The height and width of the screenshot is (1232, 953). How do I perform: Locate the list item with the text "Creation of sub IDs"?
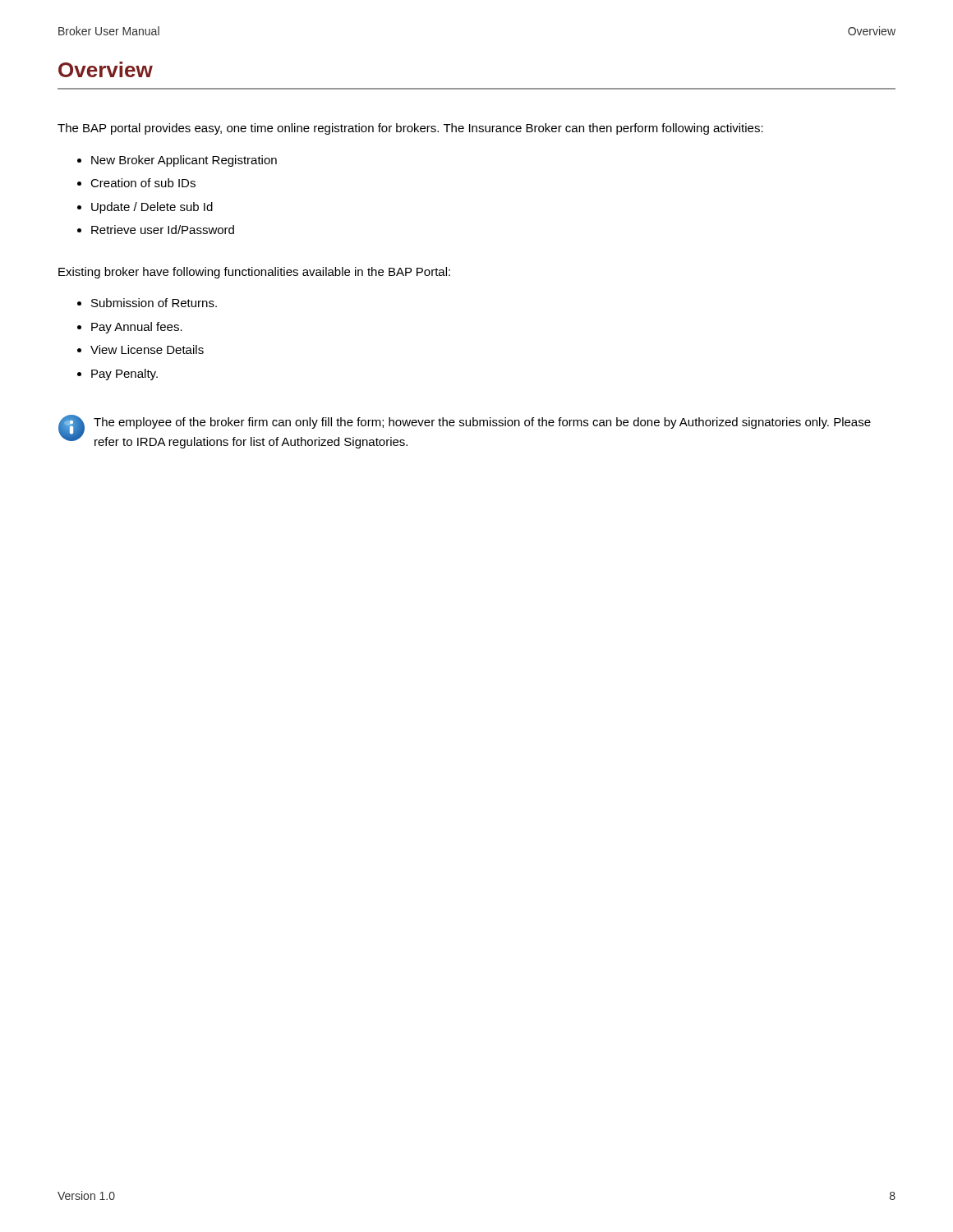[143, 183]
